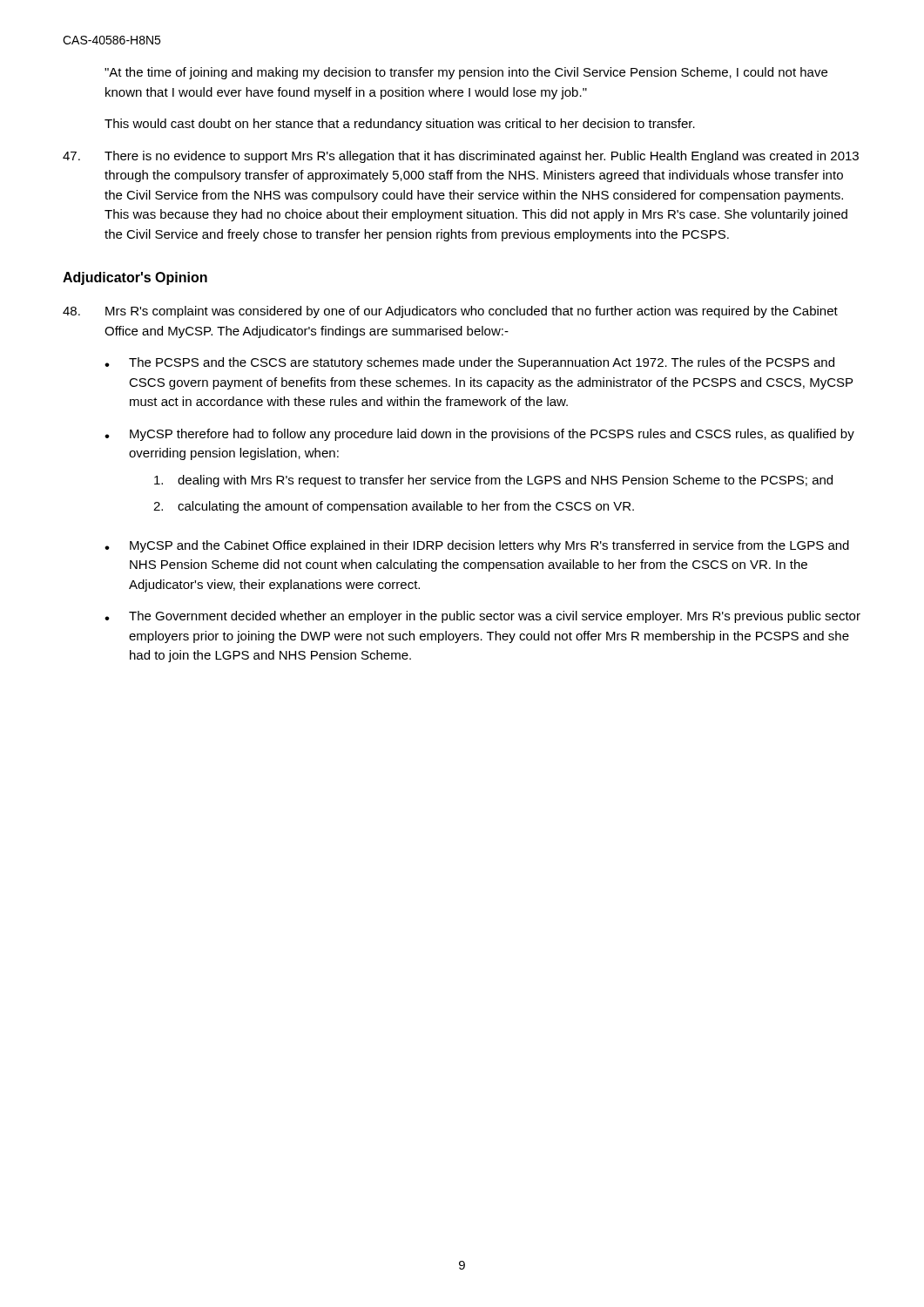The height and width of the screenshot is (1307, 924).
Task: Click the passage that begins "• The Government decided whether an employer in"
Action: point(483,636)
